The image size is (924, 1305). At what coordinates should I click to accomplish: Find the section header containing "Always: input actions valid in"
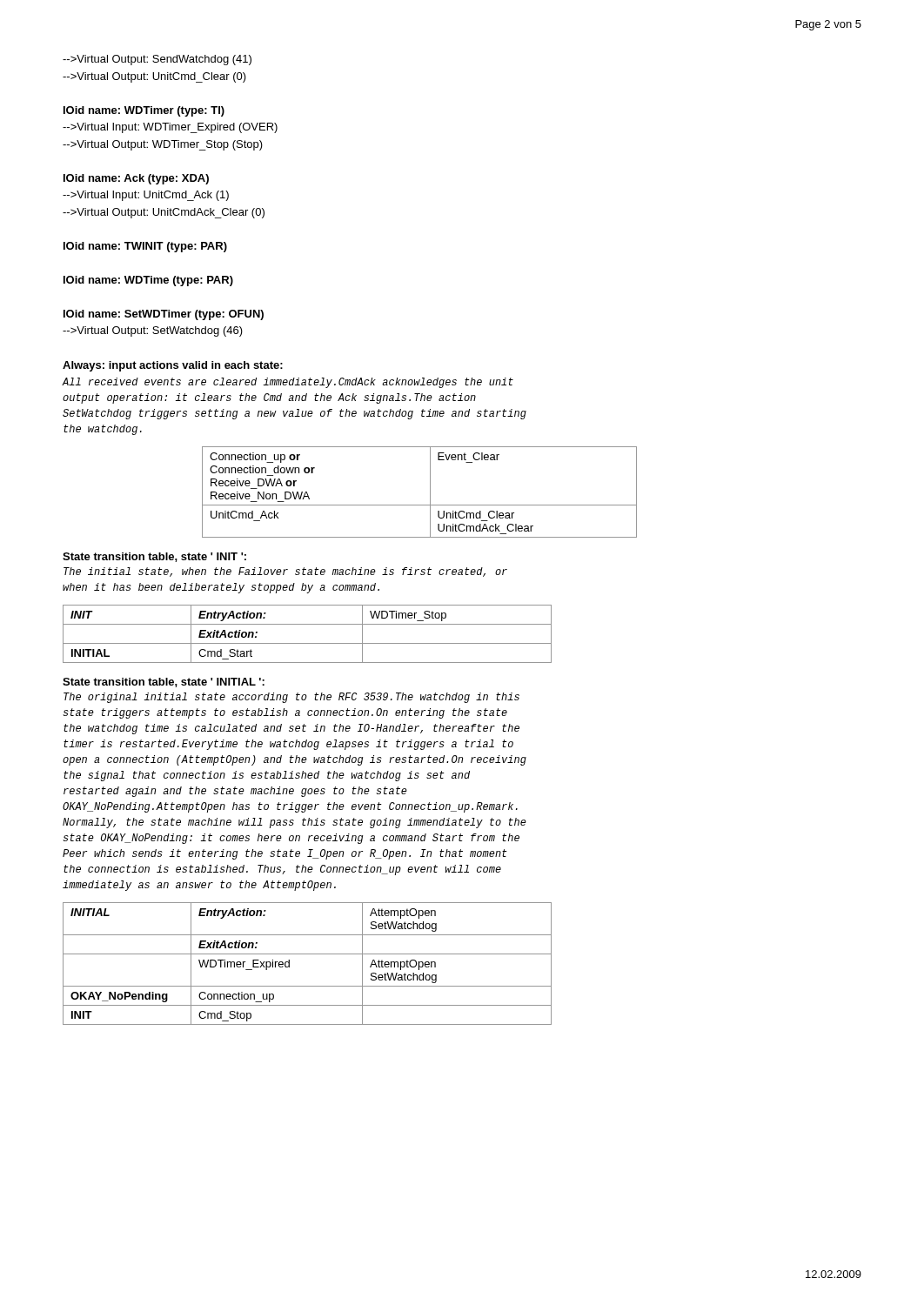point(173,364)
